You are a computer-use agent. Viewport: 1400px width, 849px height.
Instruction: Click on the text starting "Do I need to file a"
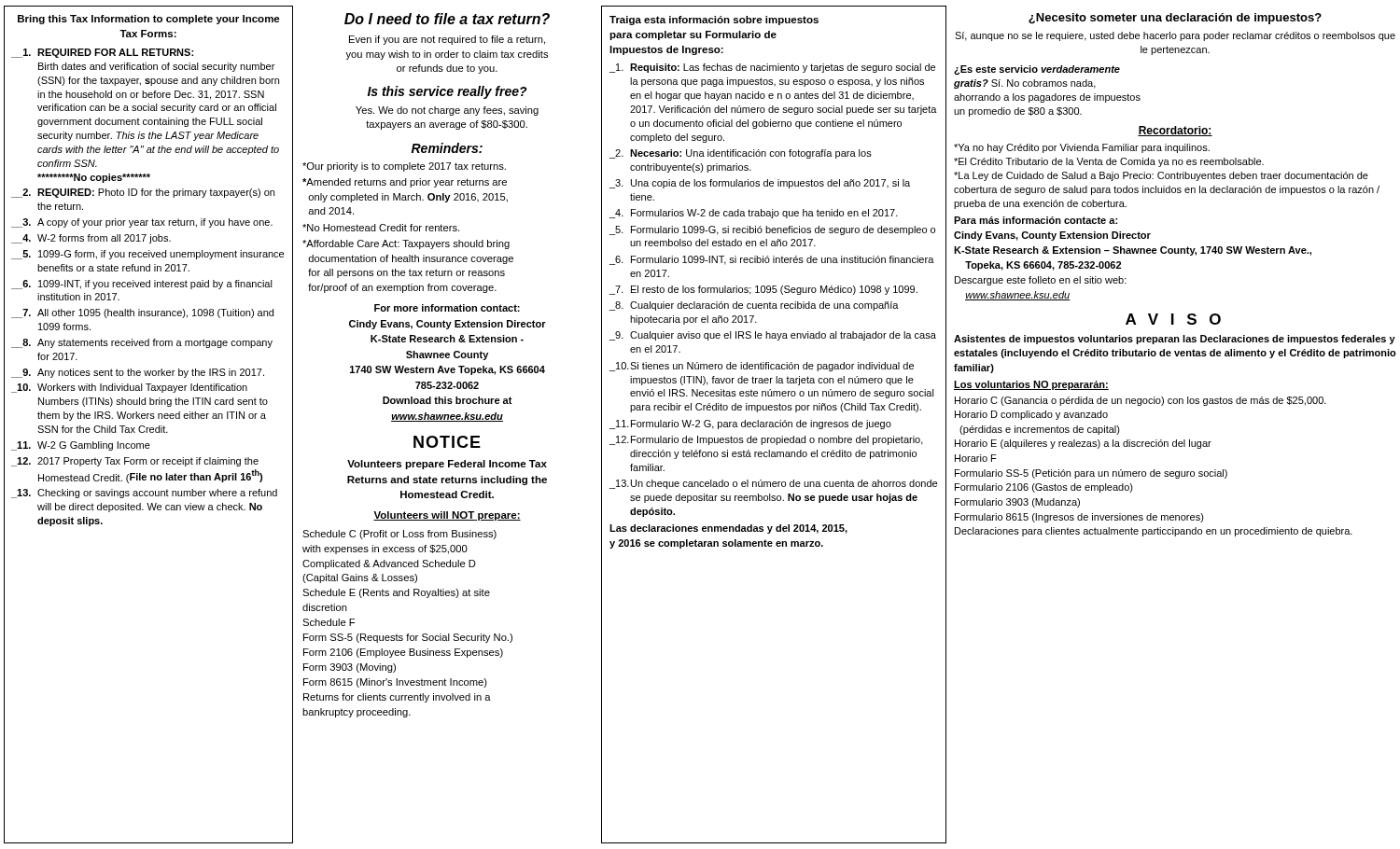447,19
